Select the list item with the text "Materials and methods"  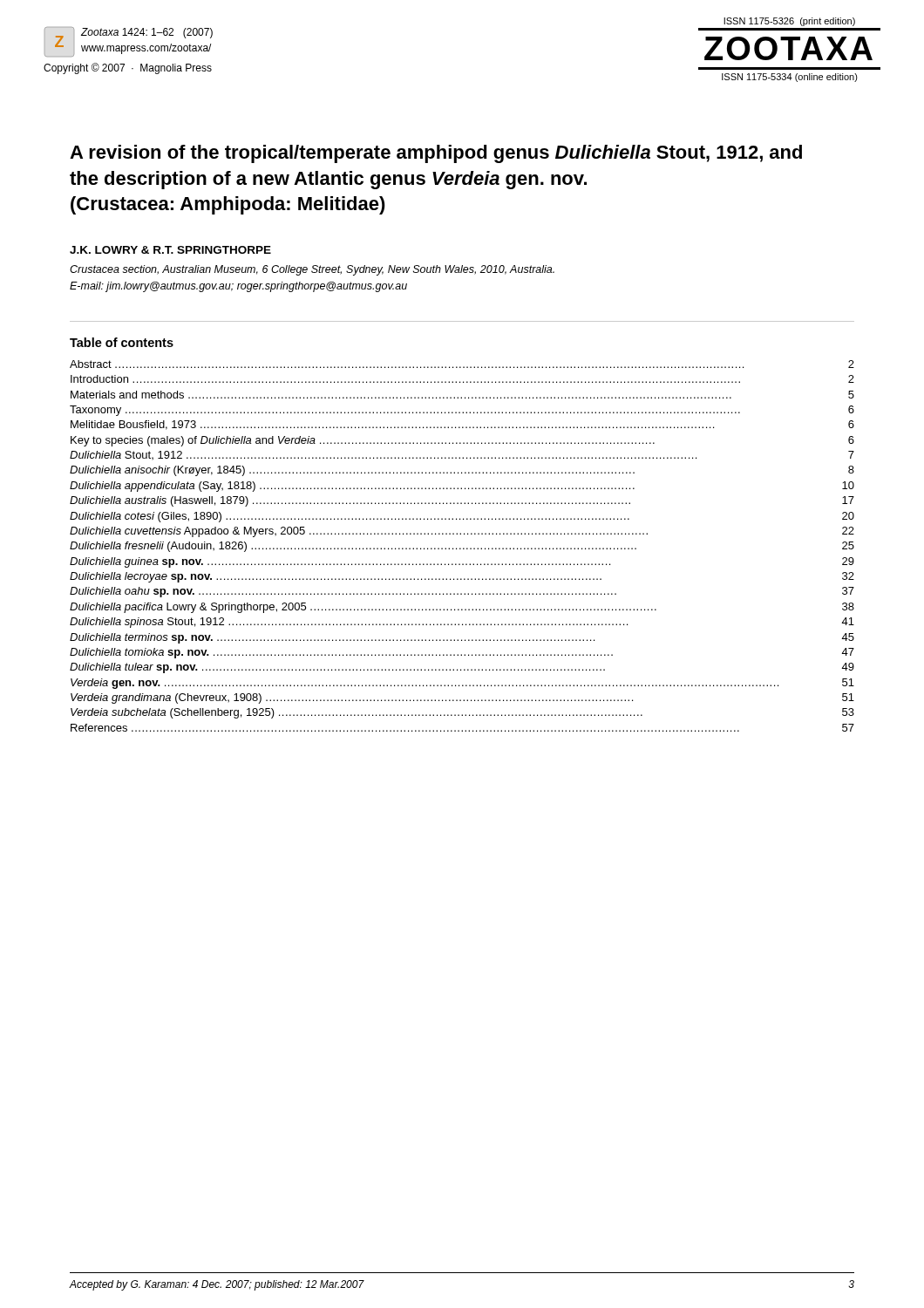tap(462, 394)
